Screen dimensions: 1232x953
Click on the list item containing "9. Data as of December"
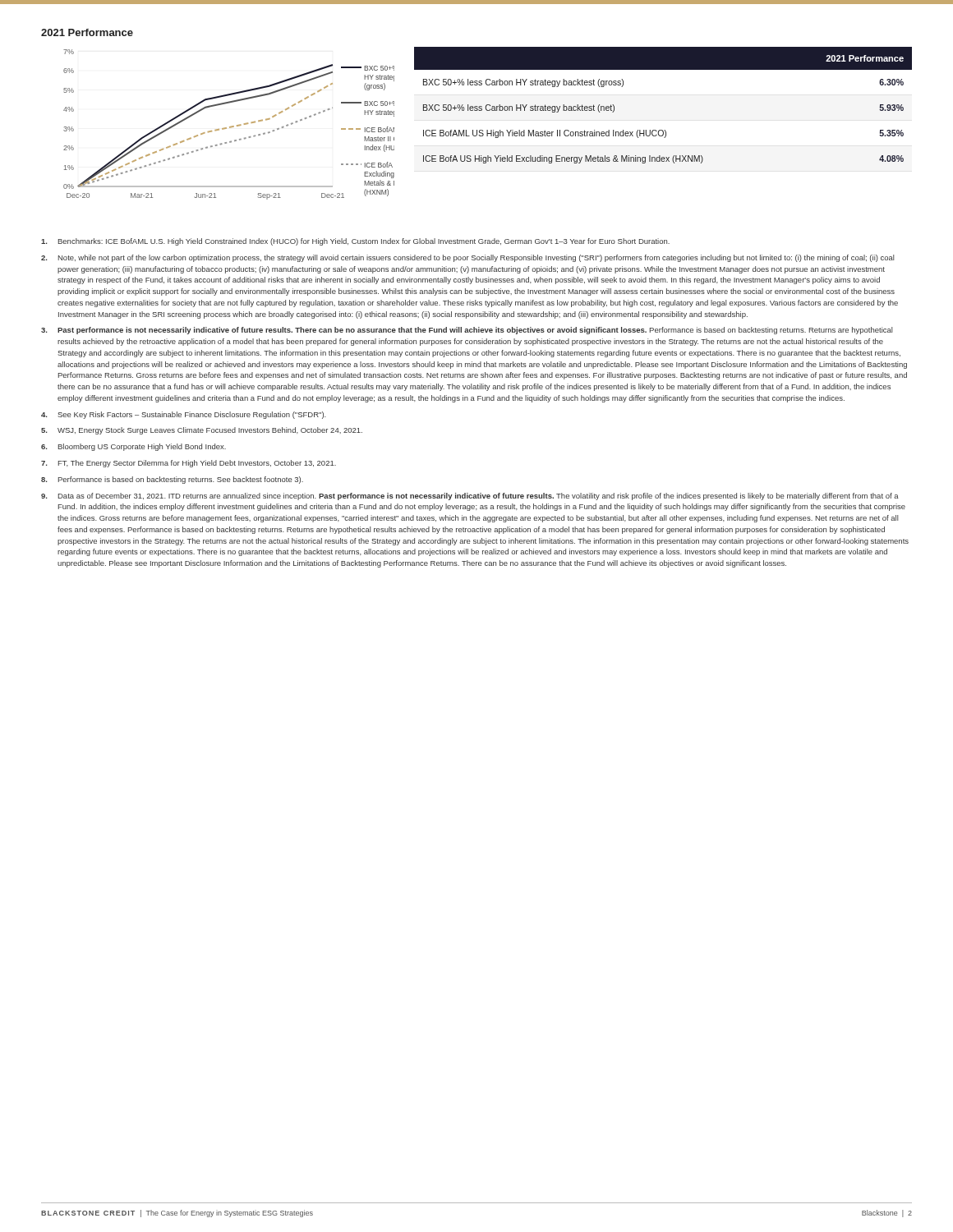pyautogui.click(x=476, y=530)
